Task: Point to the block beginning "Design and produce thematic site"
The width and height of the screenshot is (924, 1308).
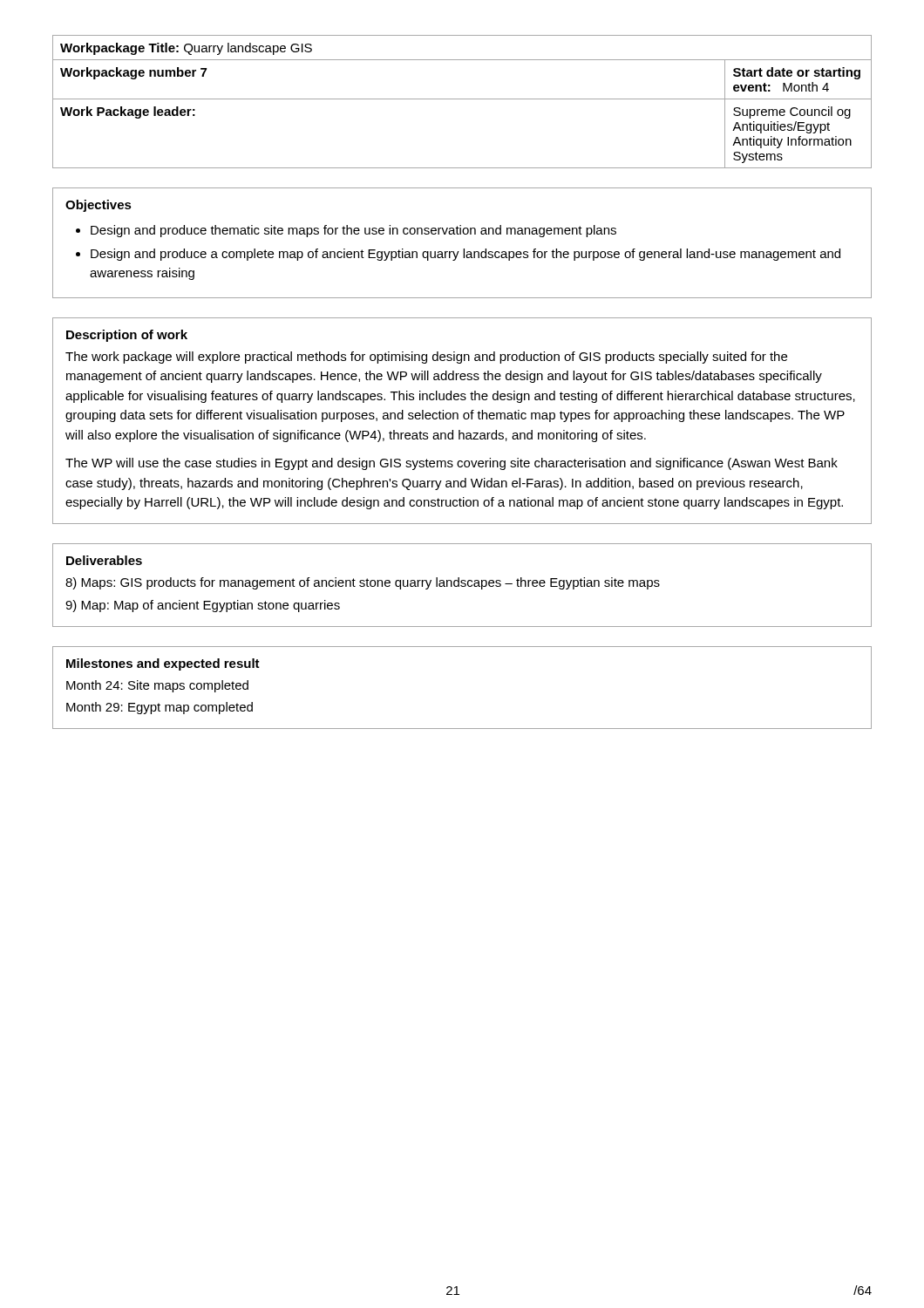Action: (353, 230)
